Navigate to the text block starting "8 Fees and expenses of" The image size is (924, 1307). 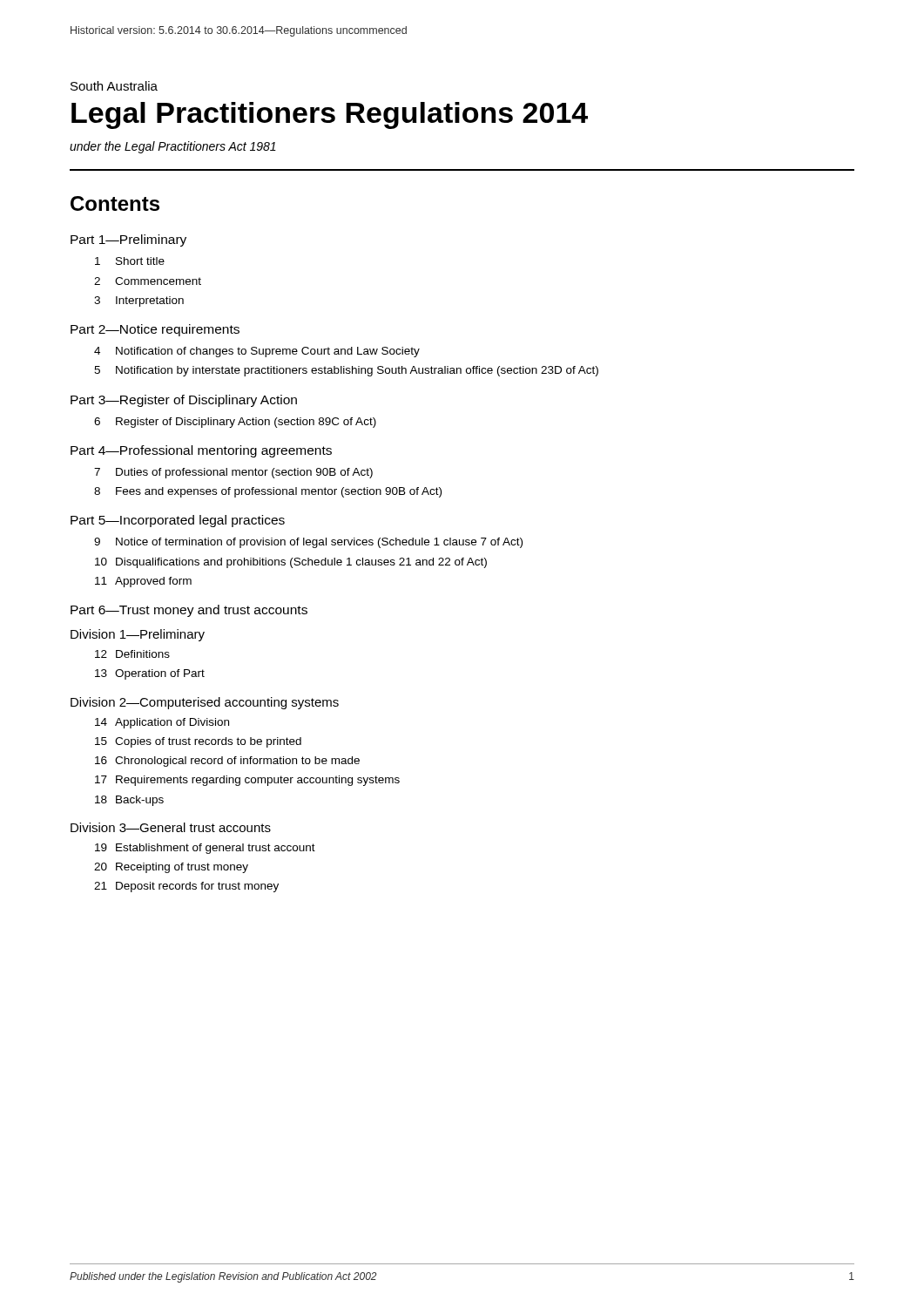pyautogui.click(x=268, y=492)
